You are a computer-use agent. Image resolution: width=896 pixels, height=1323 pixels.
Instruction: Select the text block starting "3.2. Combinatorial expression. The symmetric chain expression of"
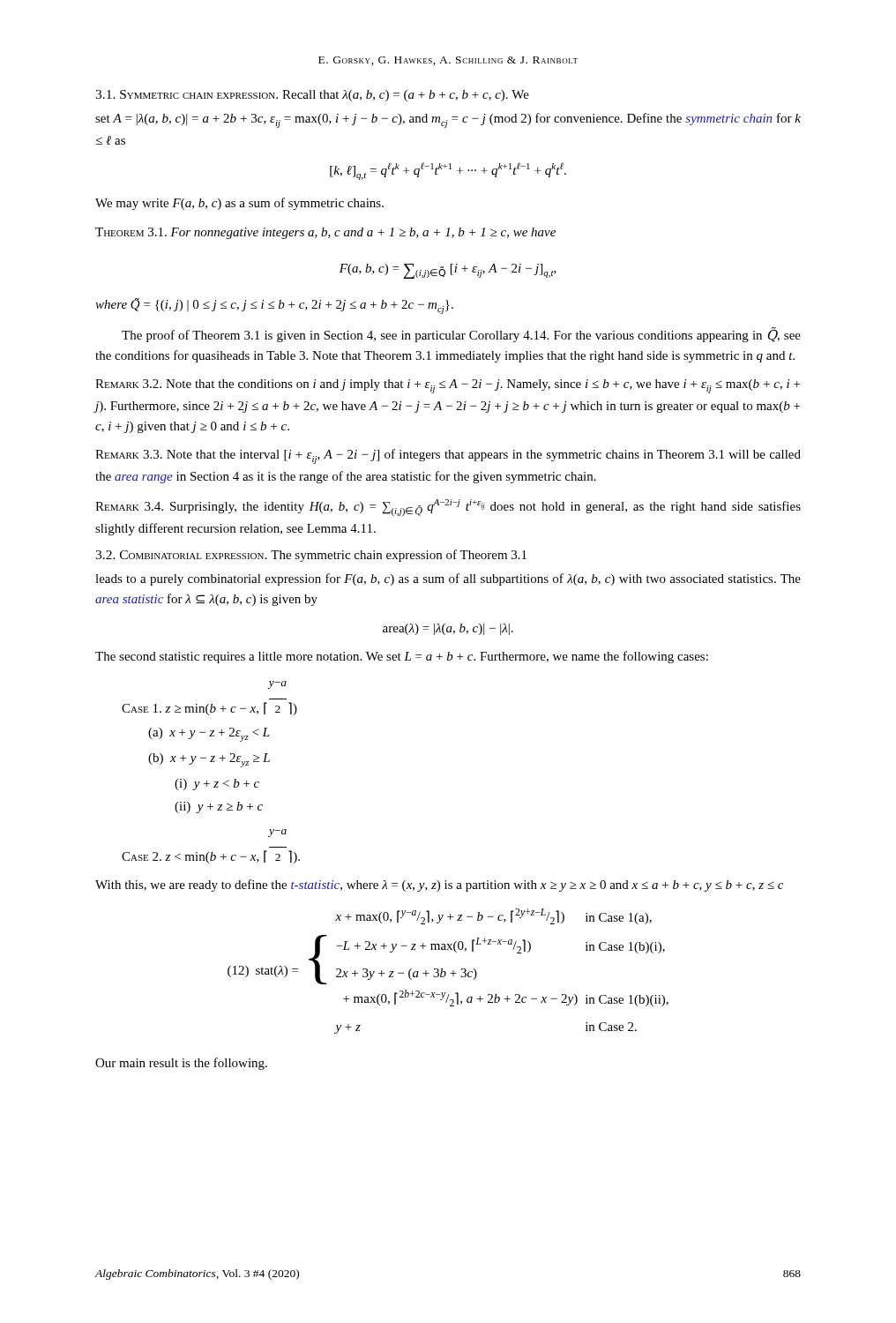[311, 555]
